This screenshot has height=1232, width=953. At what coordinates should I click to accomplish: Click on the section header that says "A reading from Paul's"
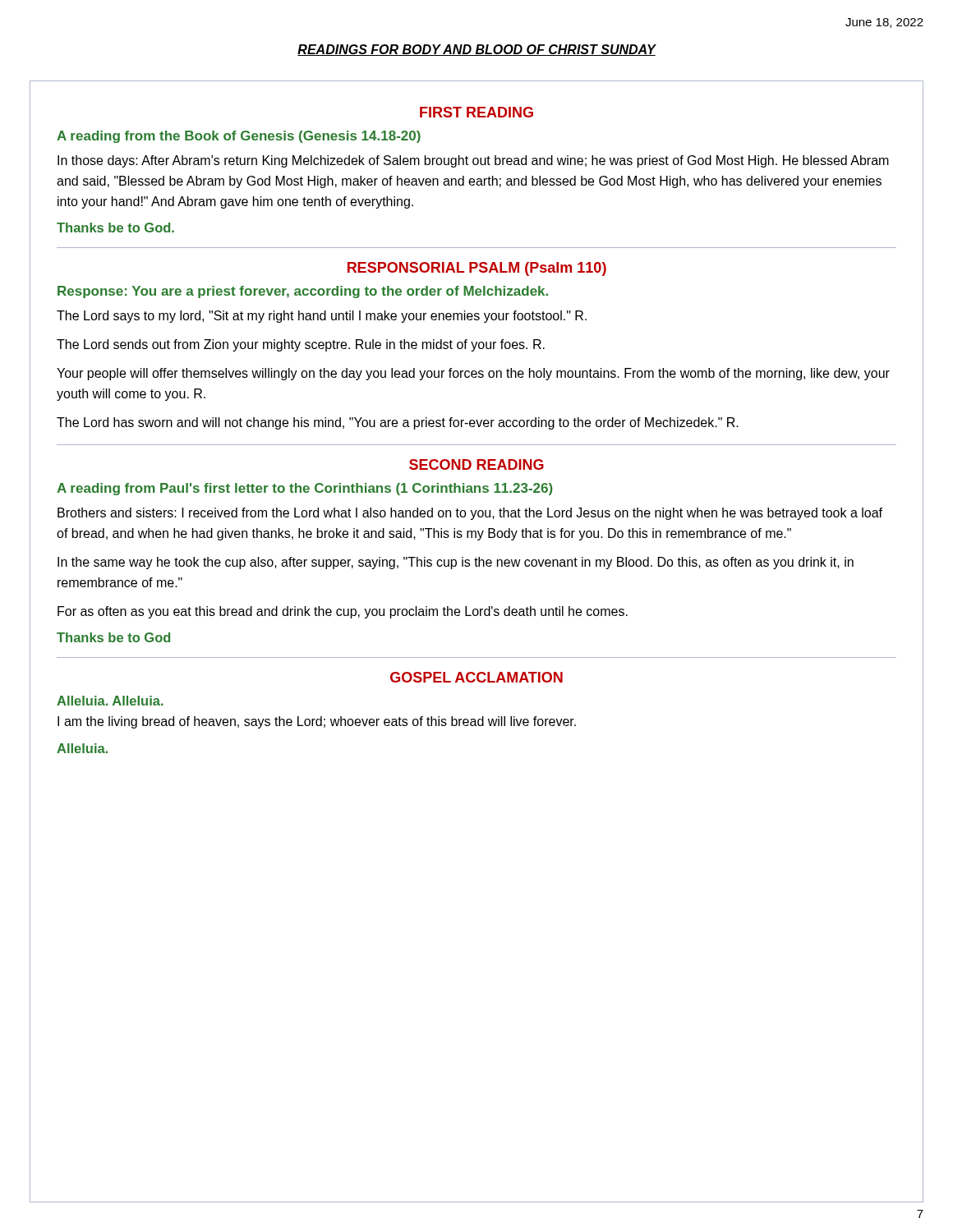coord(305,489)
